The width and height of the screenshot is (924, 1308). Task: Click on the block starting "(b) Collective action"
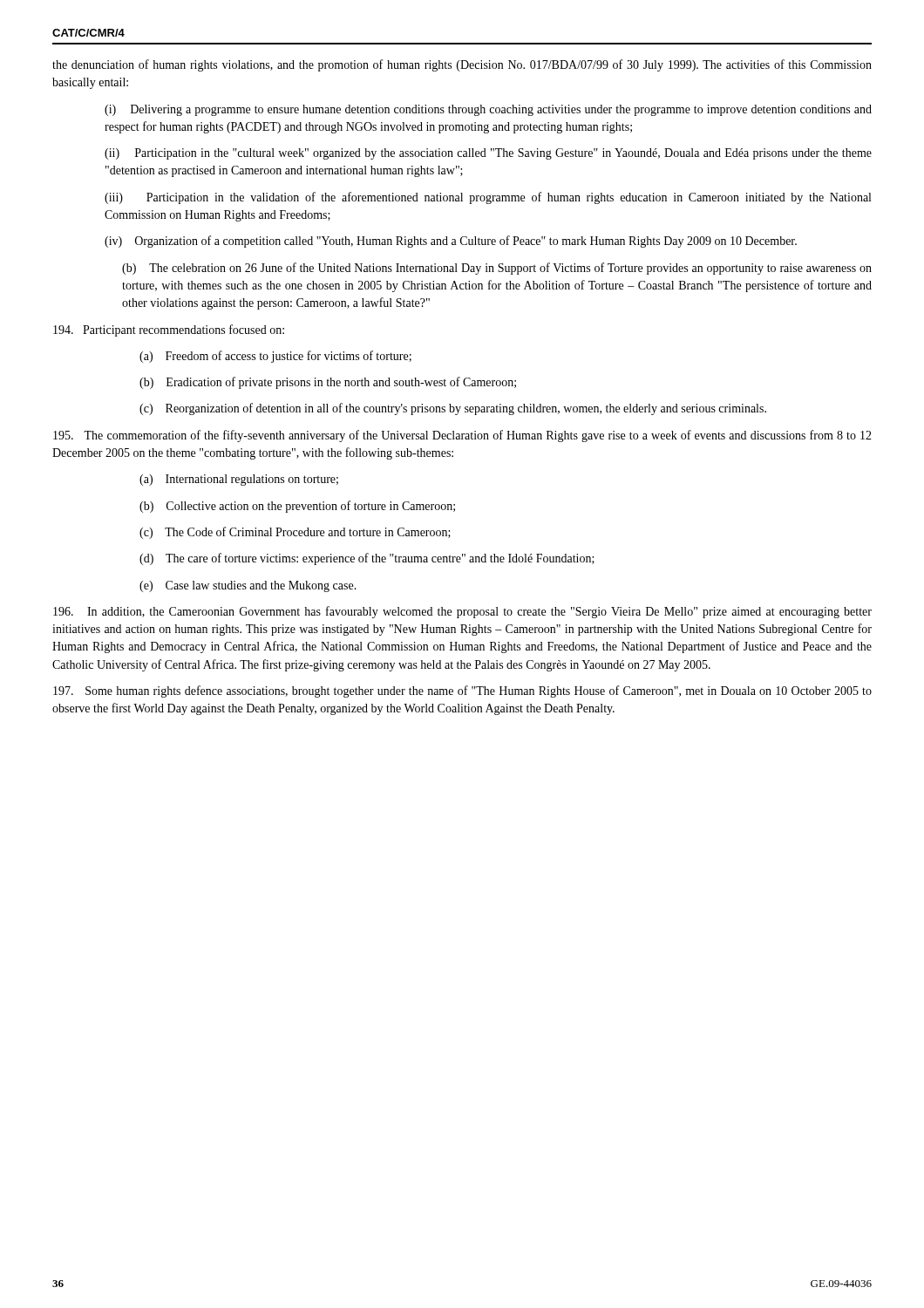(298, 506)
